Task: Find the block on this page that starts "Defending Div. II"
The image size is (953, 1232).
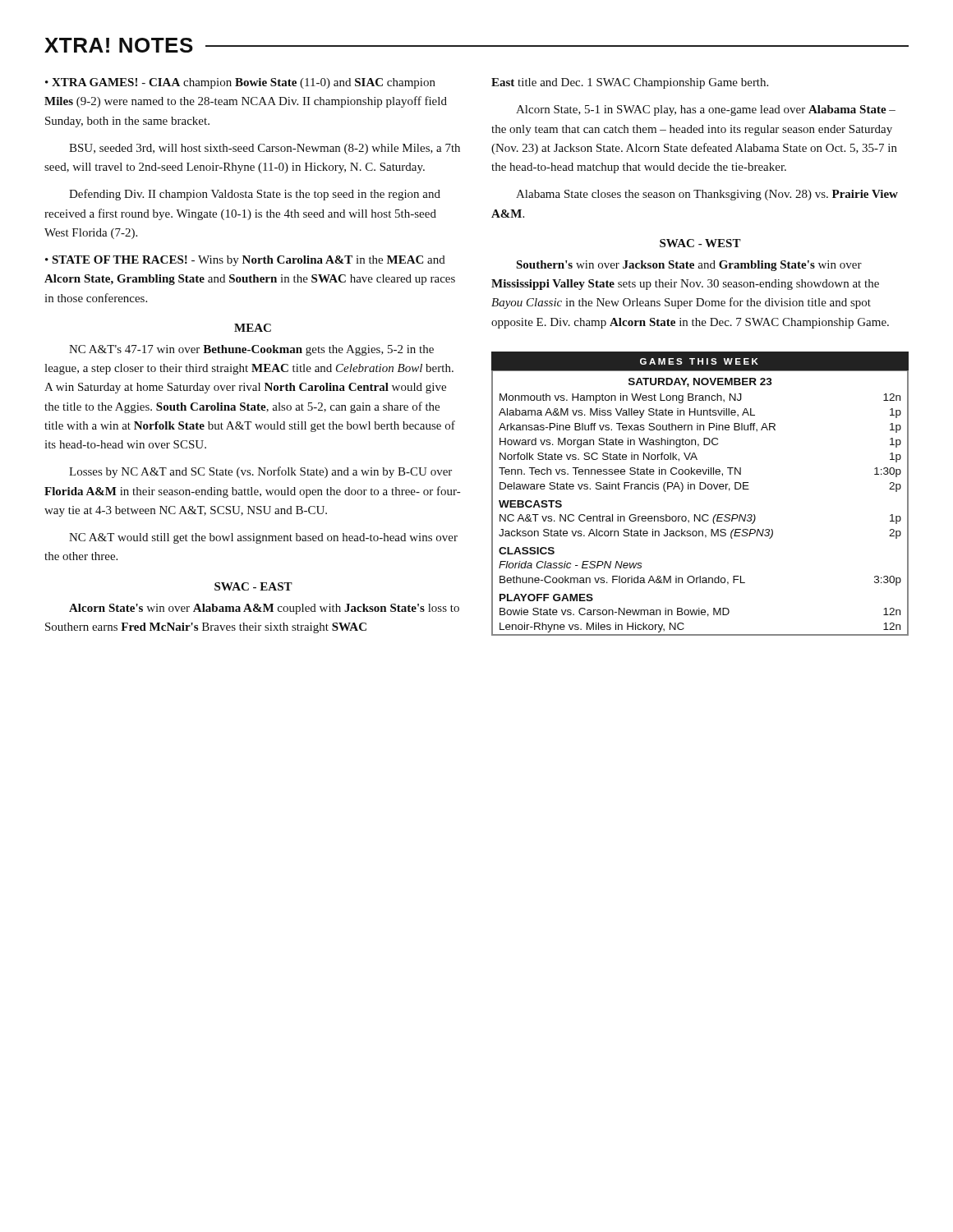Action: coord(242,213)
